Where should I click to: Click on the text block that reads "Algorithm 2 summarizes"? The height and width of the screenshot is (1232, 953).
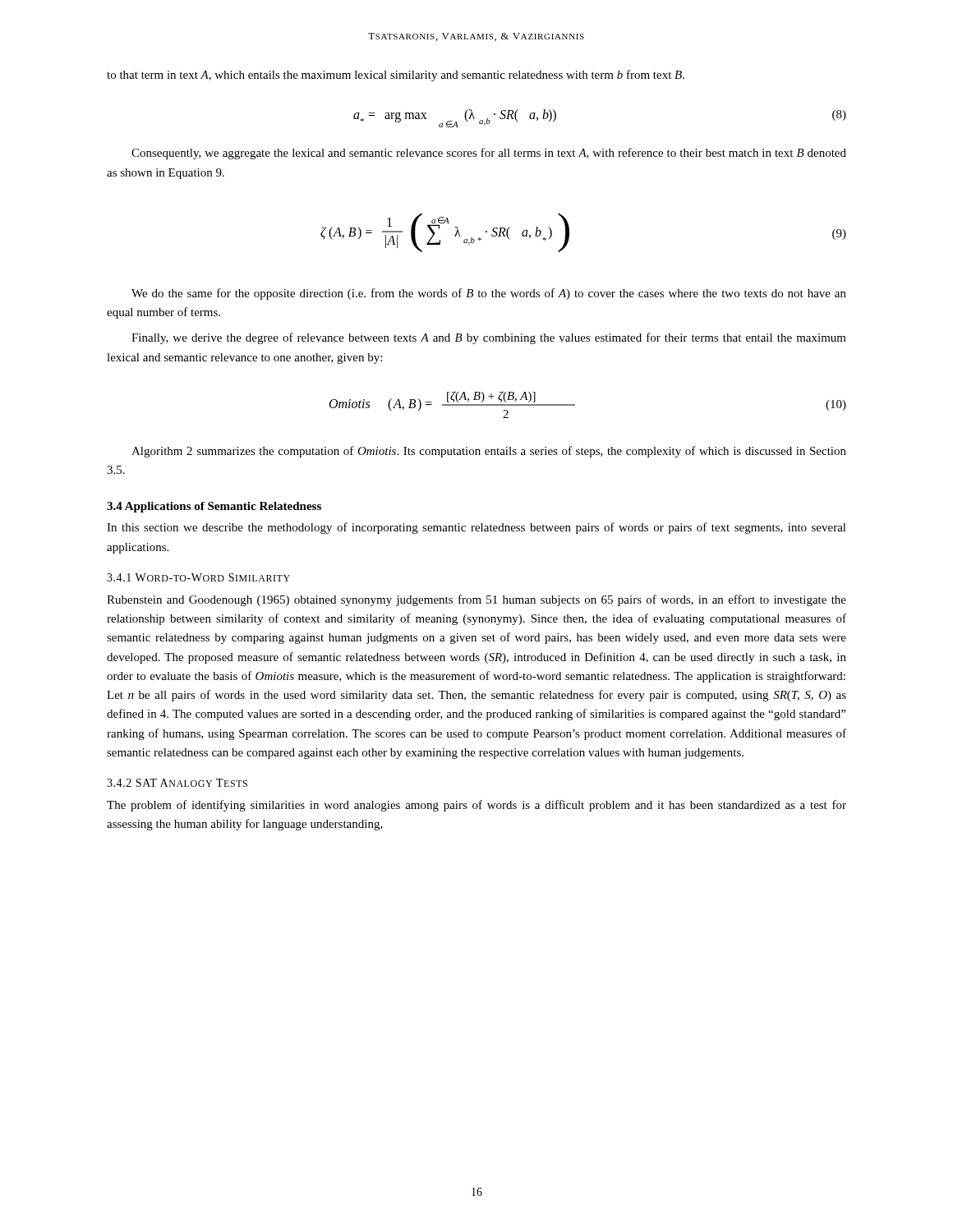point(476,461)
